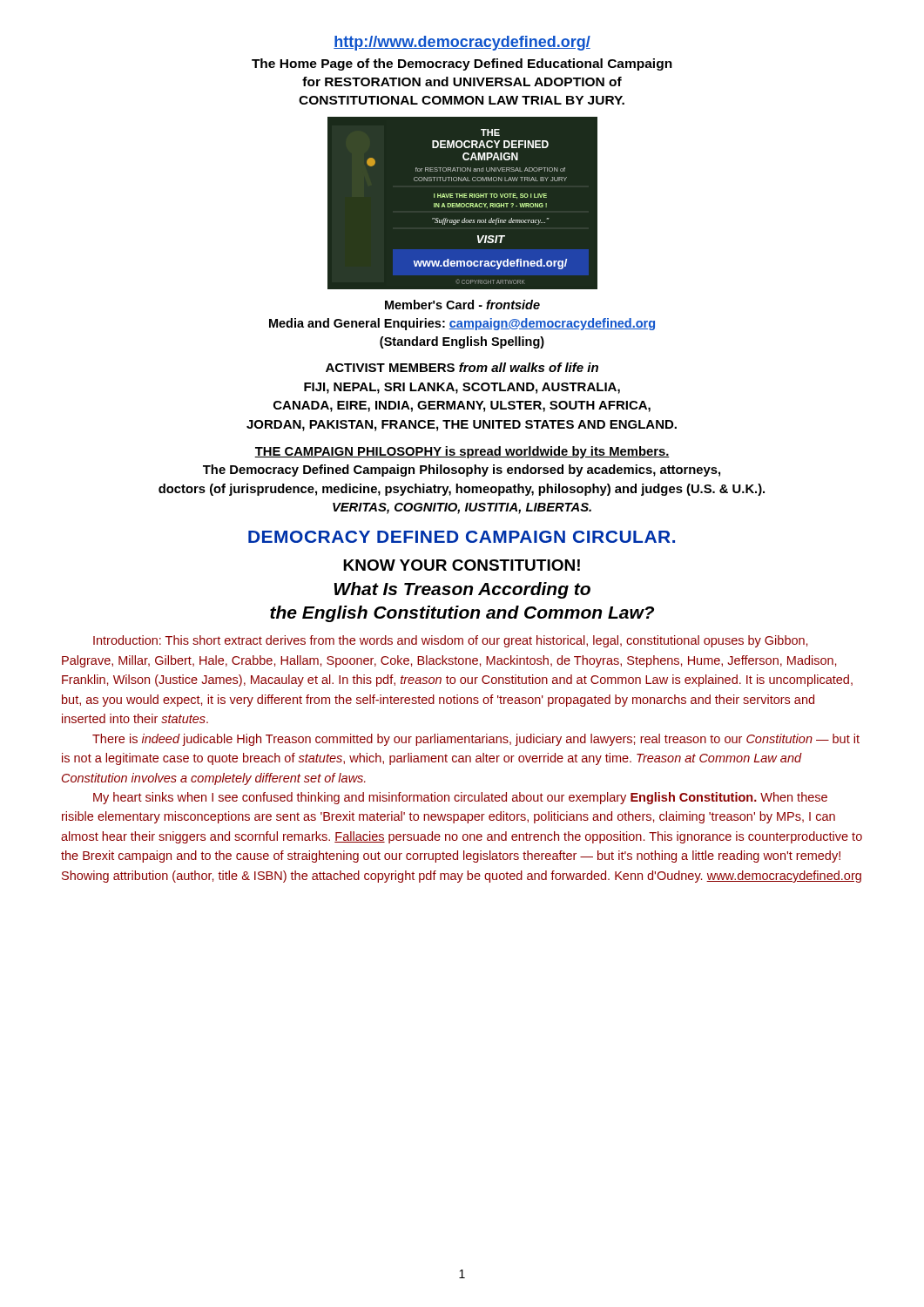Click on the passage starting "ACTIVIST MEMBERS from all walks"

click(x=462, y=395)
